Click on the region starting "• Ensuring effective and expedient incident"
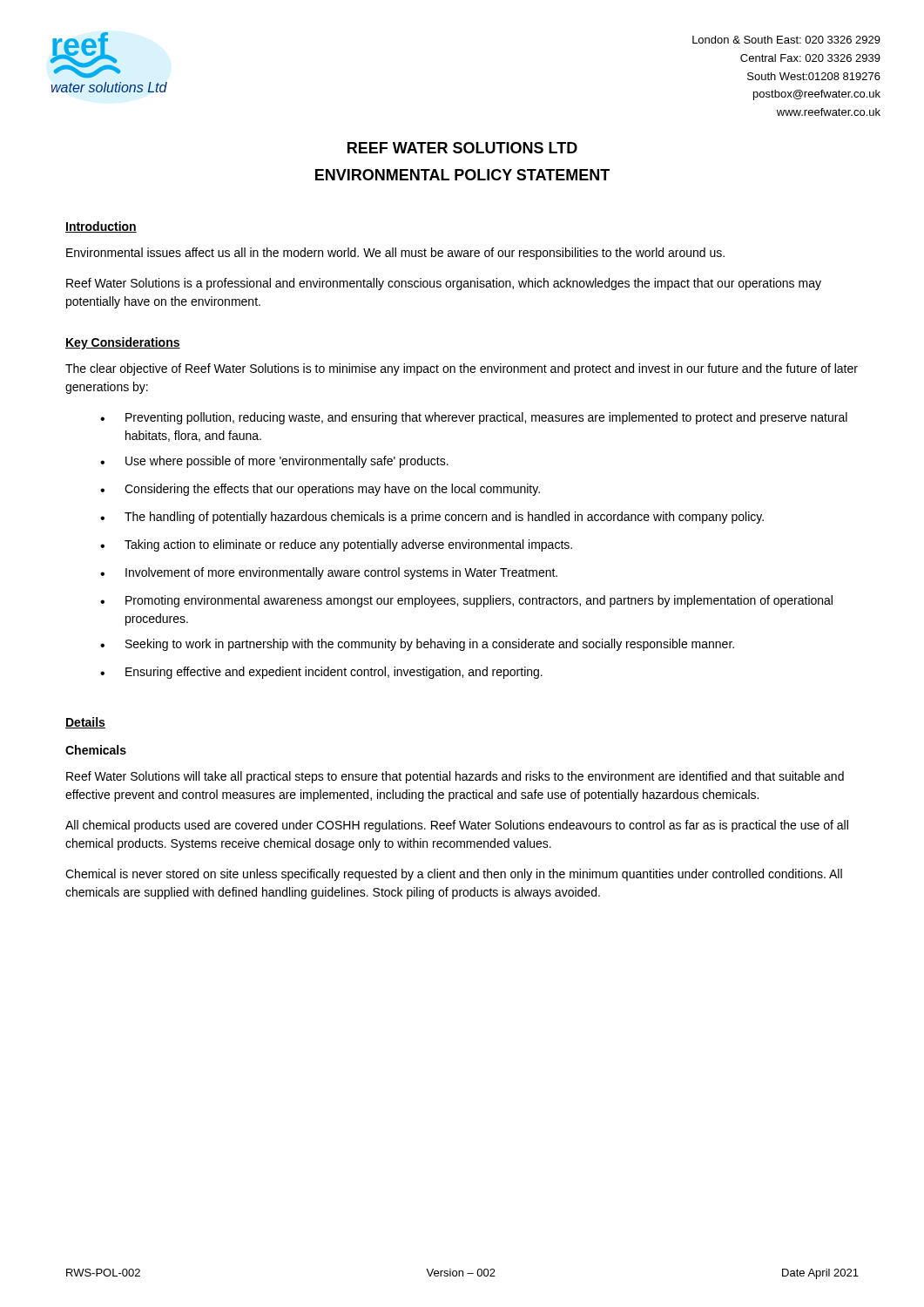The width and height of the screenshot is (924, 1307). (479, 673)
